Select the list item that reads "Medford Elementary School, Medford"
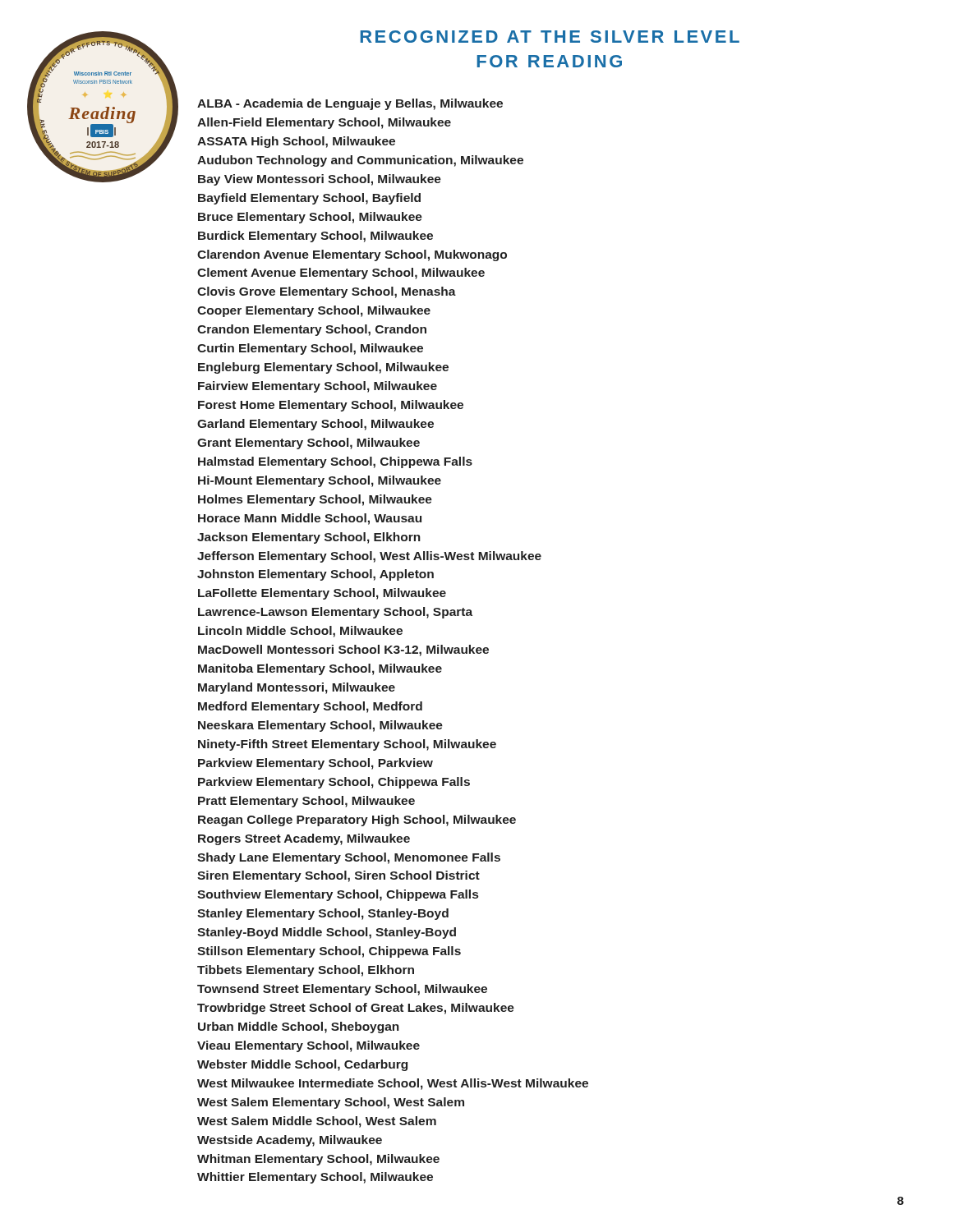This screenshot has height=1232, width=953. (x=310, y=706)
